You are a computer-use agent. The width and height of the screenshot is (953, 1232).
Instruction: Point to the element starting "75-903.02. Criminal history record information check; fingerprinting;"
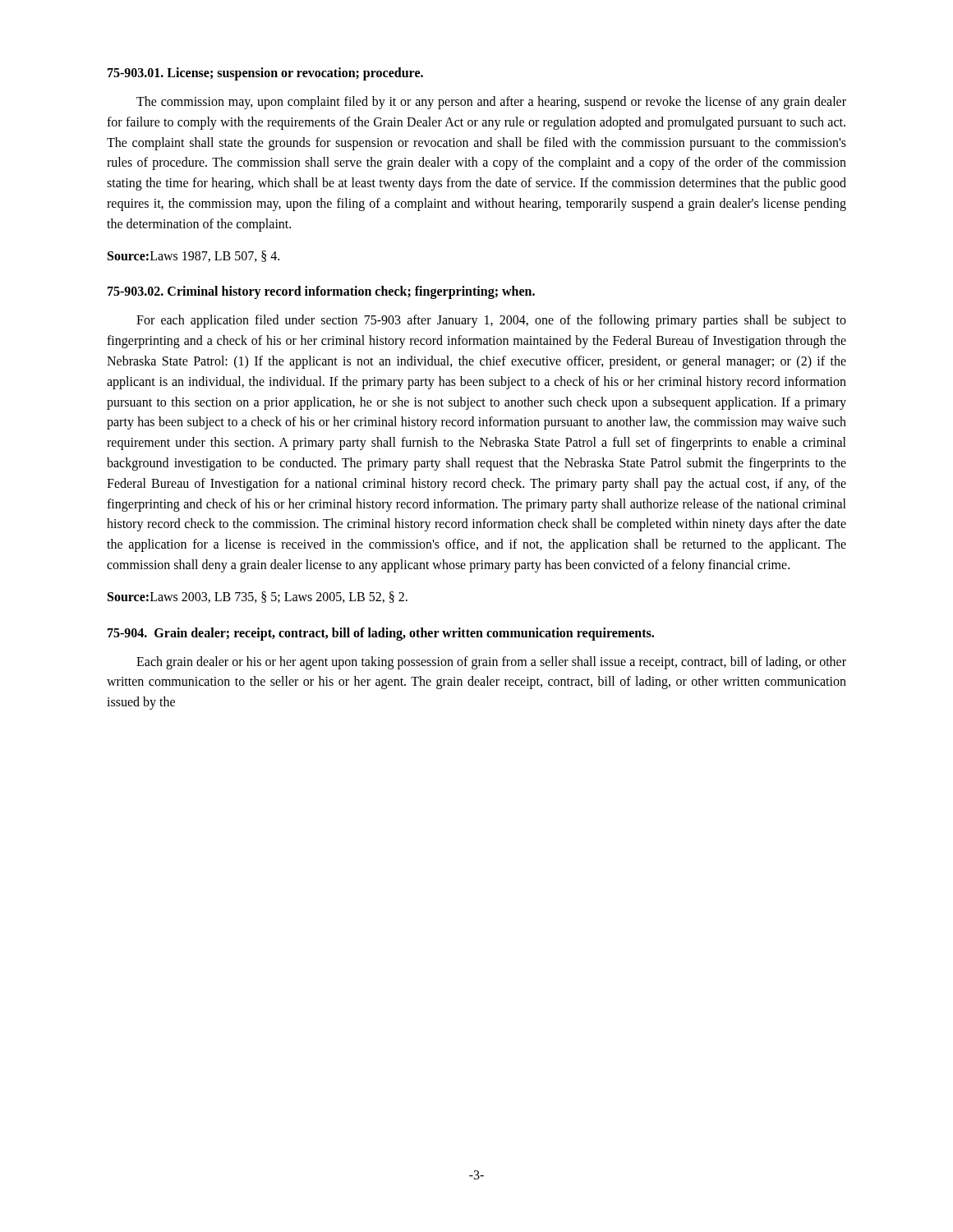(x=321, y=291)
